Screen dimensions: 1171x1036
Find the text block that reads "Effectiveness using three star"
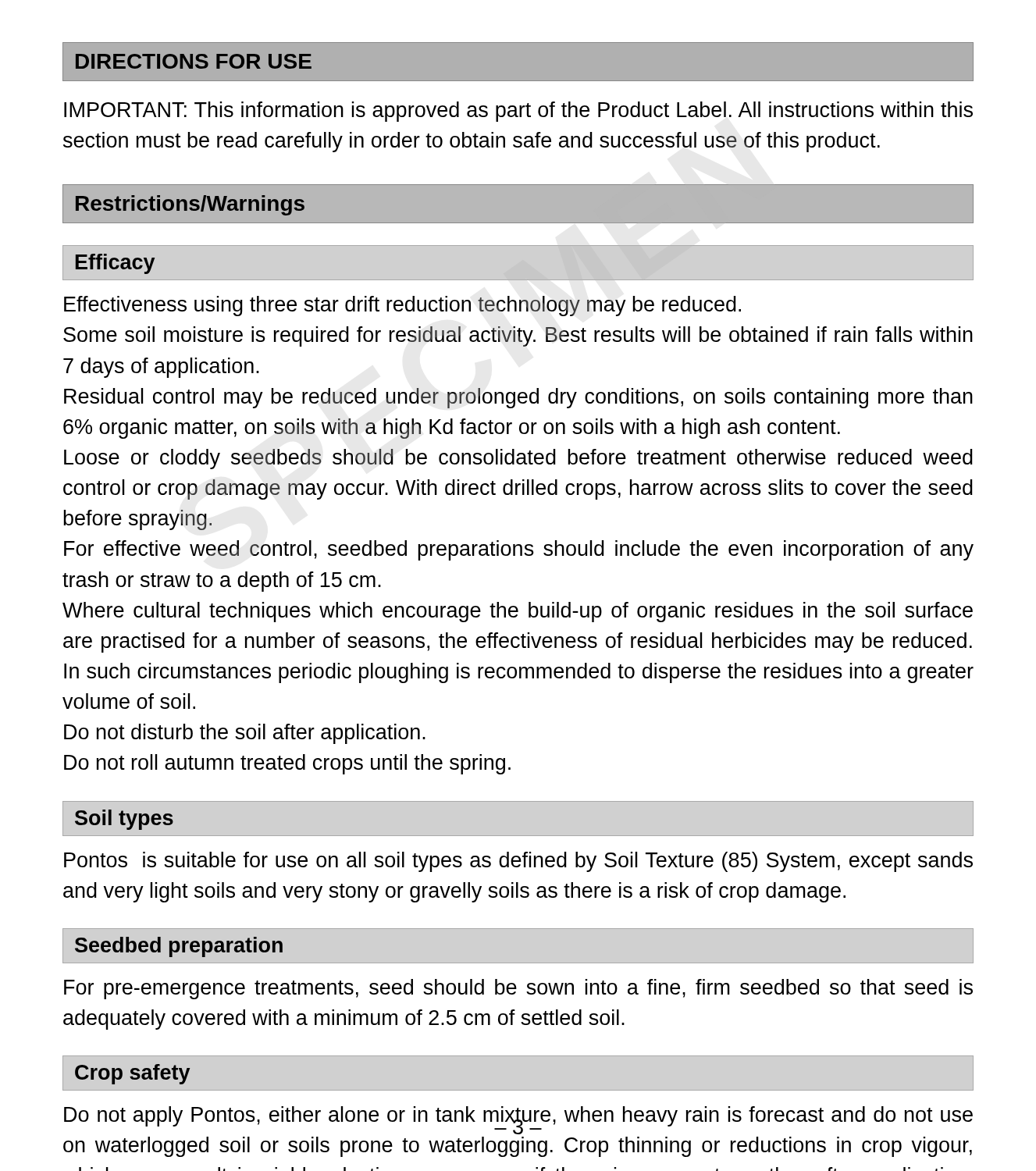pyautogui.click(x=518, y=534)
